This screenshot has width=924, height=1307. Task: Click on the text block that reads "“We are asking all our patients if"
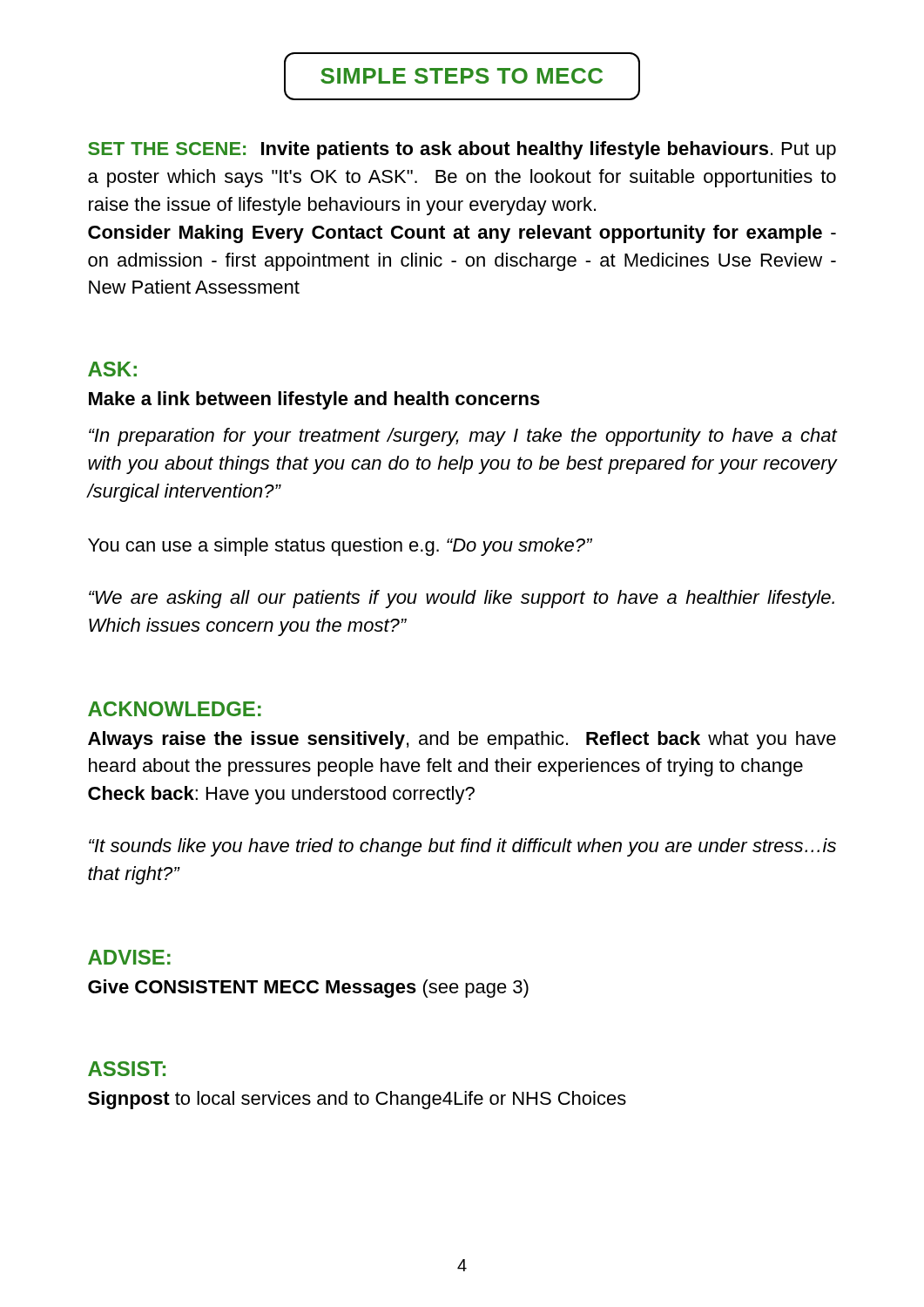pos(462,611)
